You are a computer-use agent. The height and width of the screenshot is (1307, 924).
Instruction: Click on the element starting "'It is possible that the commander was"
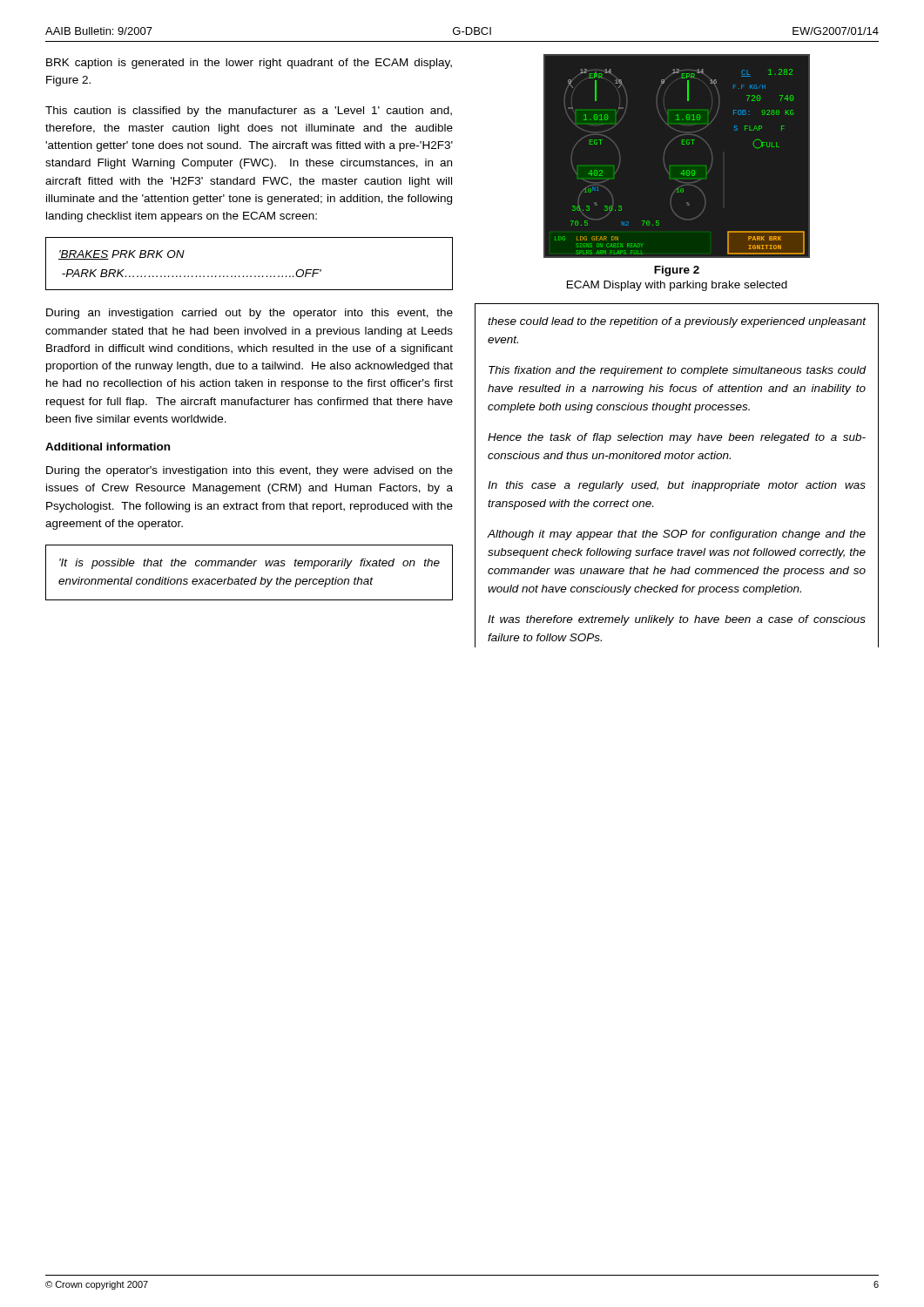pos(249,572)
